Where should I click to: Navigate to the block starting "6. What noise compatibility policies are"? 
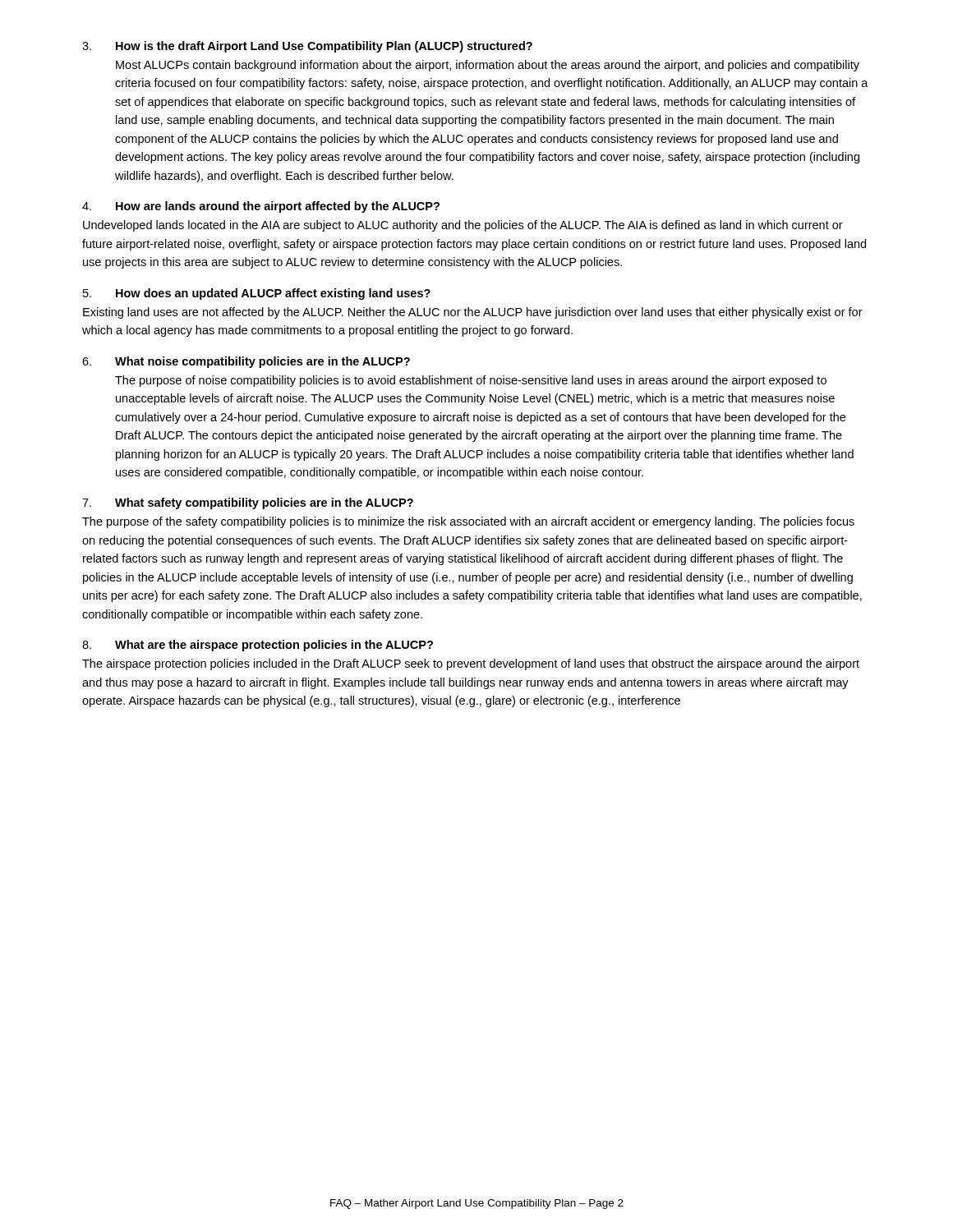point(246,361)
